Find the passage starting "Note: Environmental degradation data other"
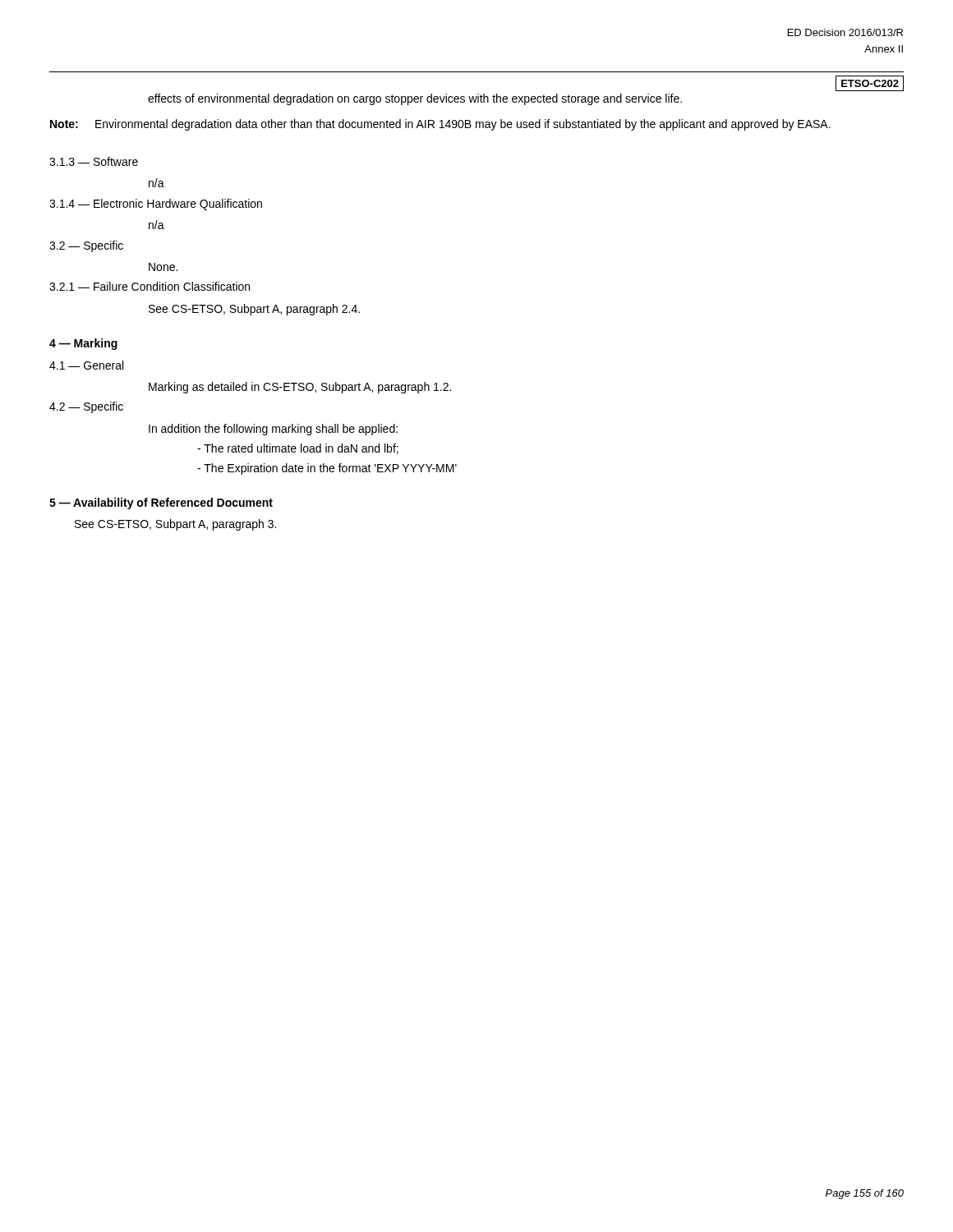The width and height of the screenshot is (953, 1232). click(x=476, y=124)
